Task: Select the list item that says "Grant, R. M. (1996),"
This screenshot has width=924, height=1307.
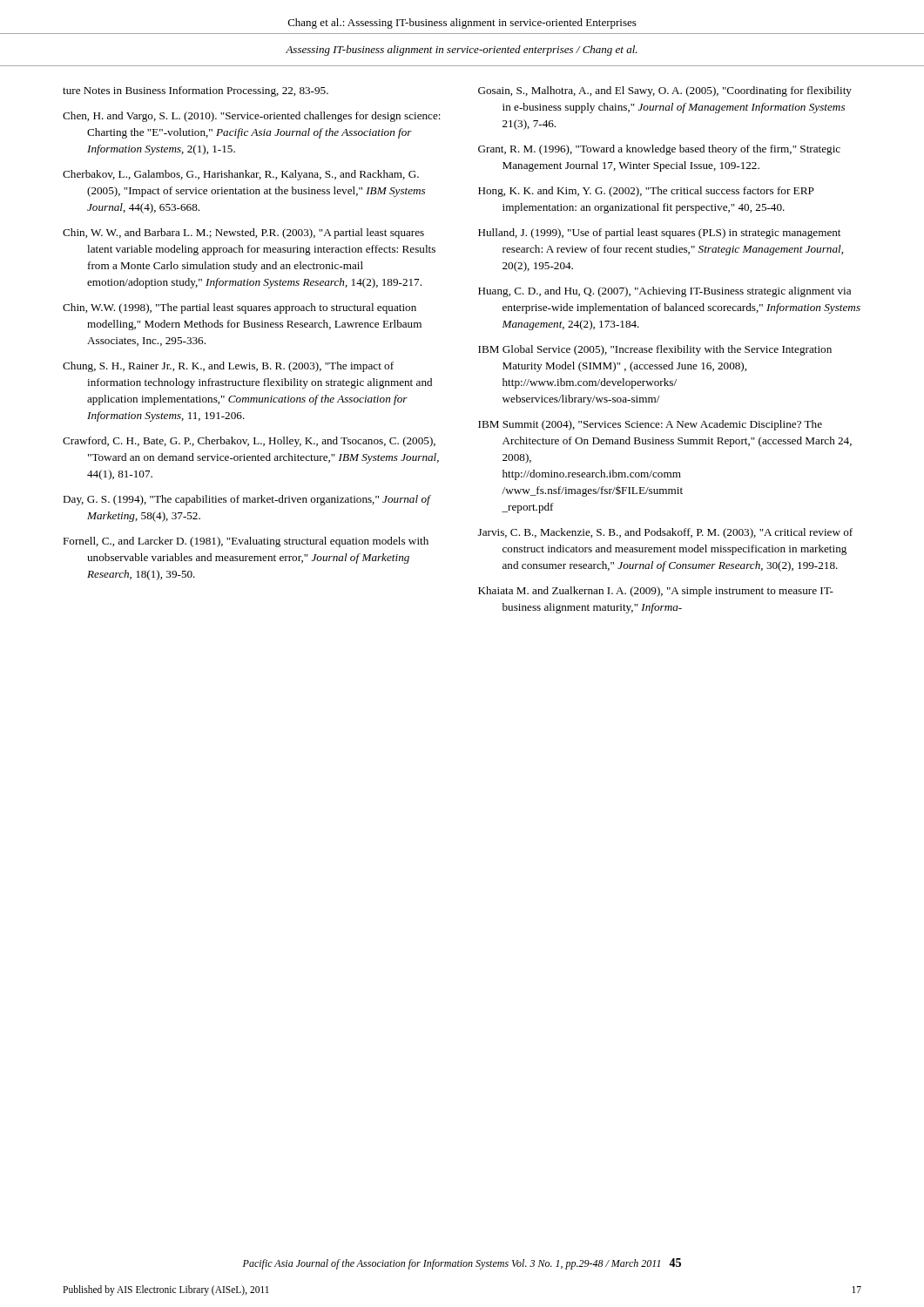Action: (659, 157)
